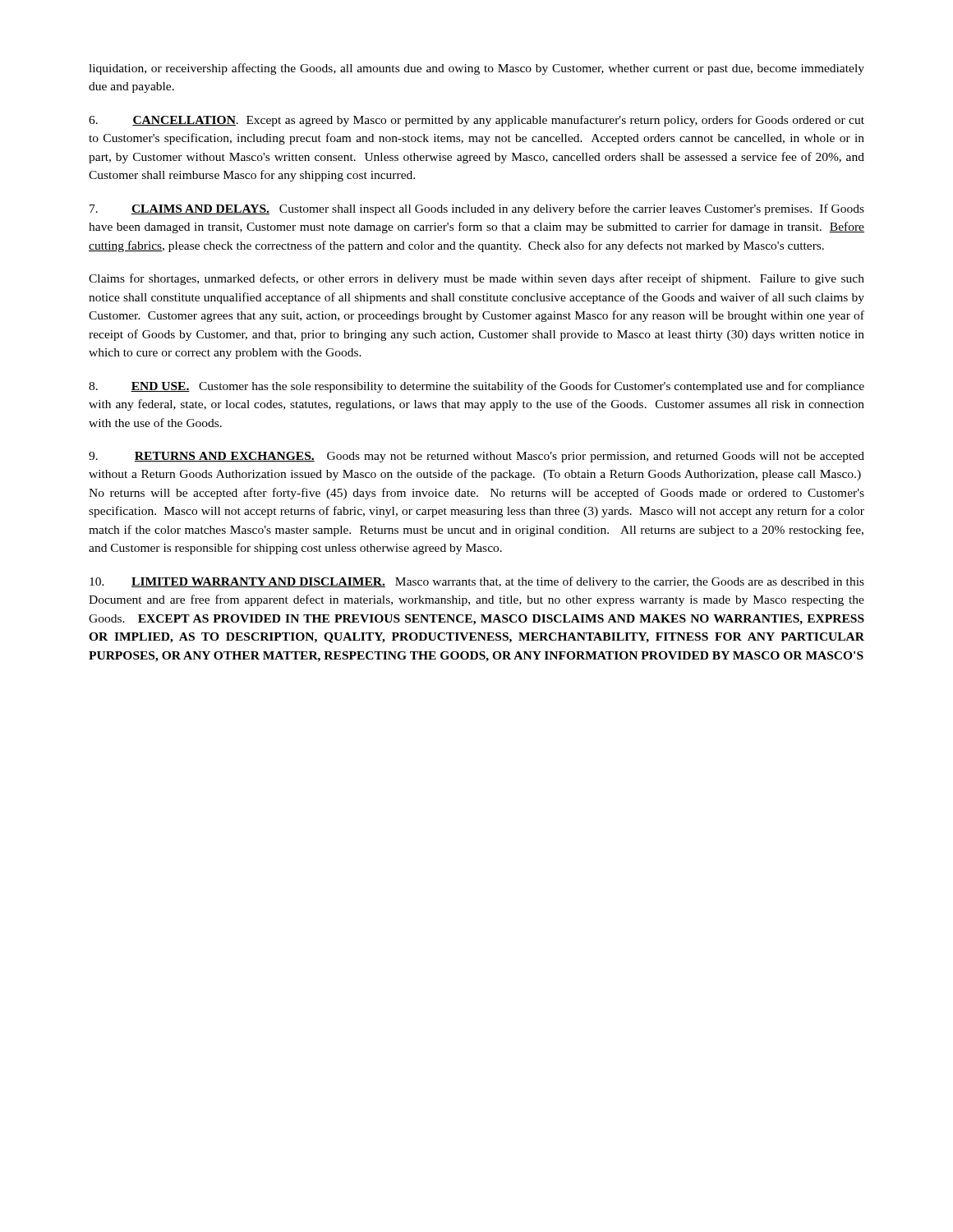Navigate to the text block starting "Claims for shortages, unmarked defects, or other errors"
The width and height of the screenshot is (953, 1232).
[476, 315]
